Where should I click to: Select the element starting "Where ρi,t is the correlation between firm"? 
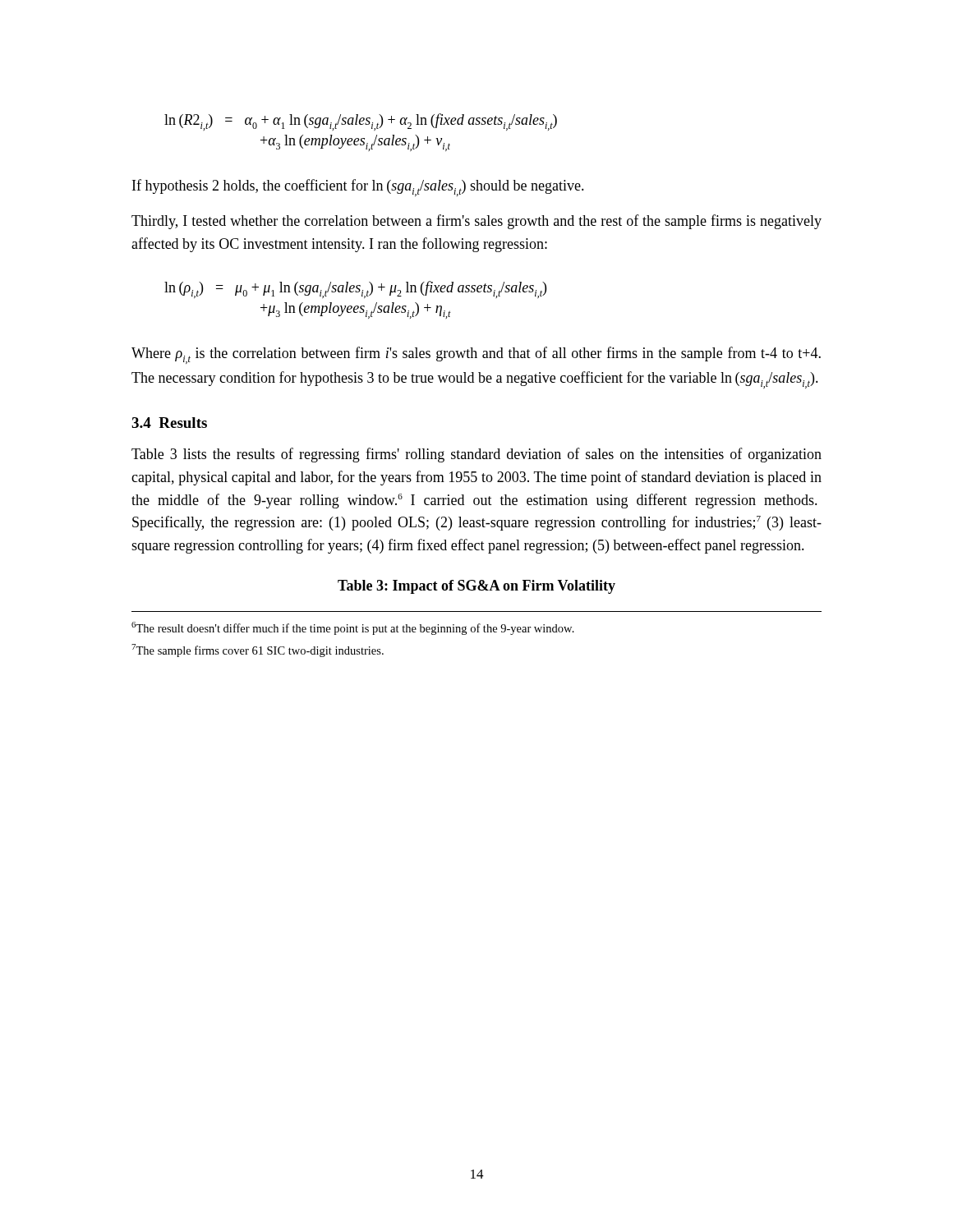[476, 367]
